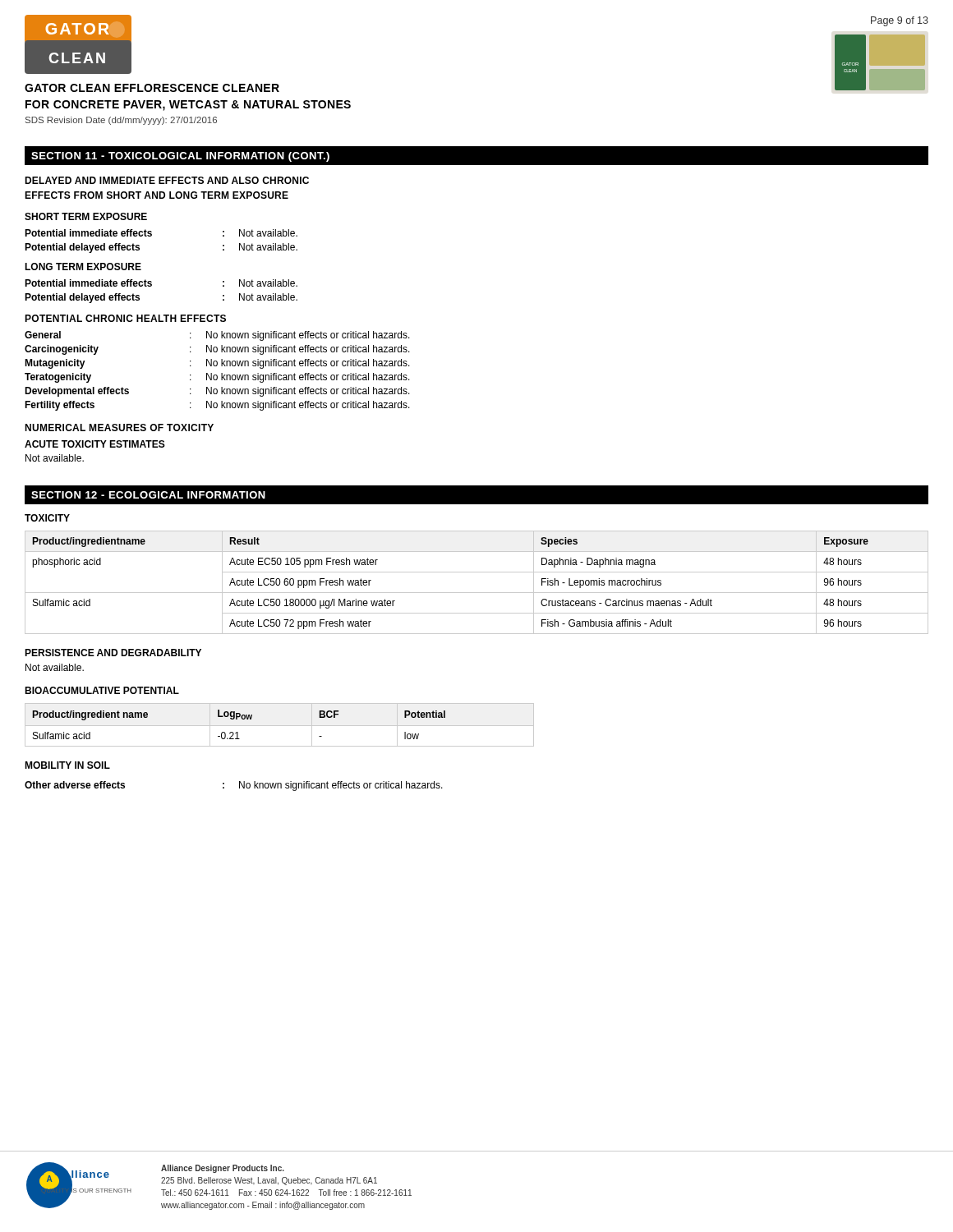Locate the text "SHORT TERM EXPOSURE"
This screenshot has width=953, height=1232.
click(86, 217)
